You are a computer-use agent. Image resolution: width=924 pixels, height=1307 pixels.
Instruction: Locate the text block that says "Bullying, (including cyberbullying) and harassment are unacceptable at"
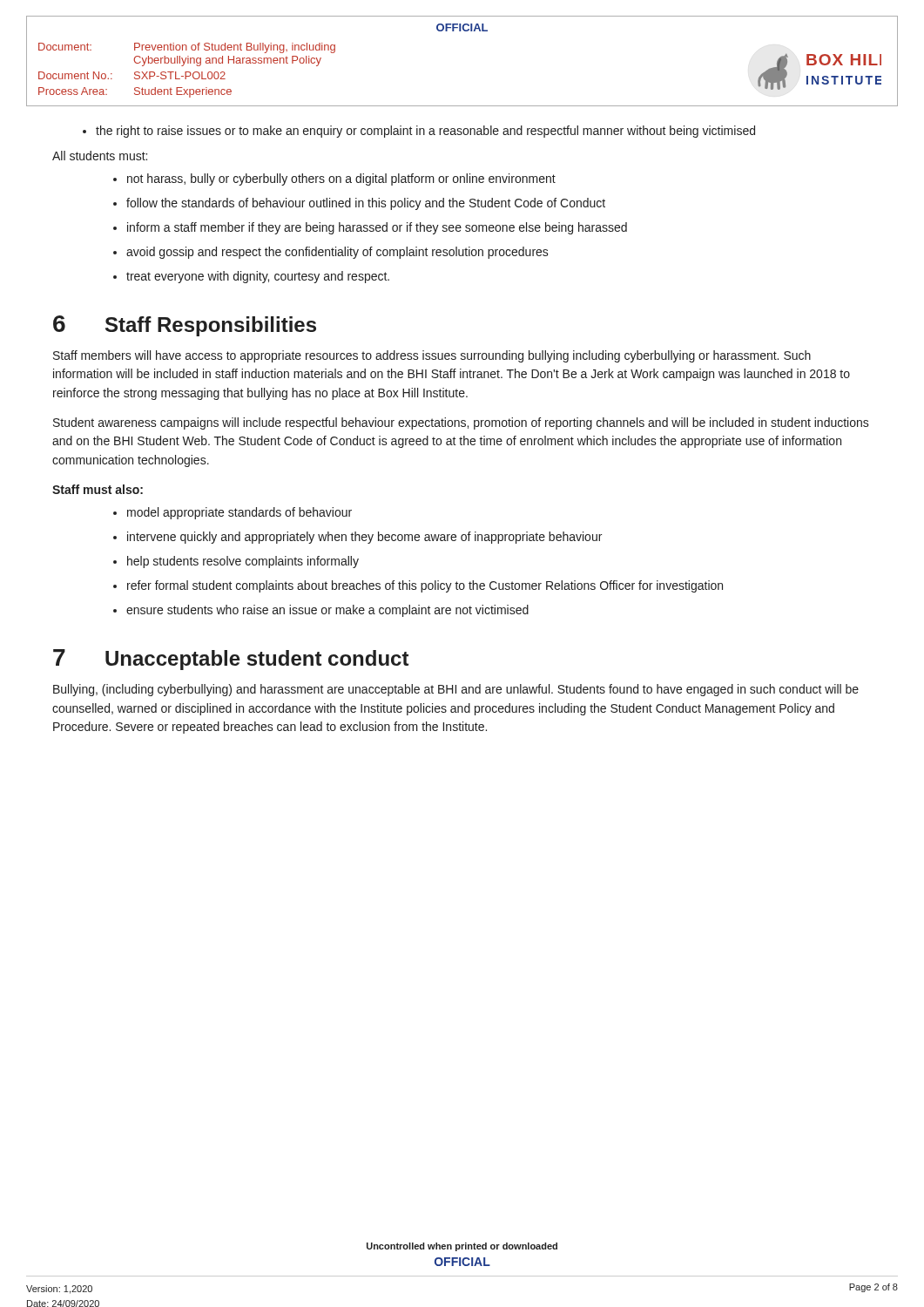456,708
